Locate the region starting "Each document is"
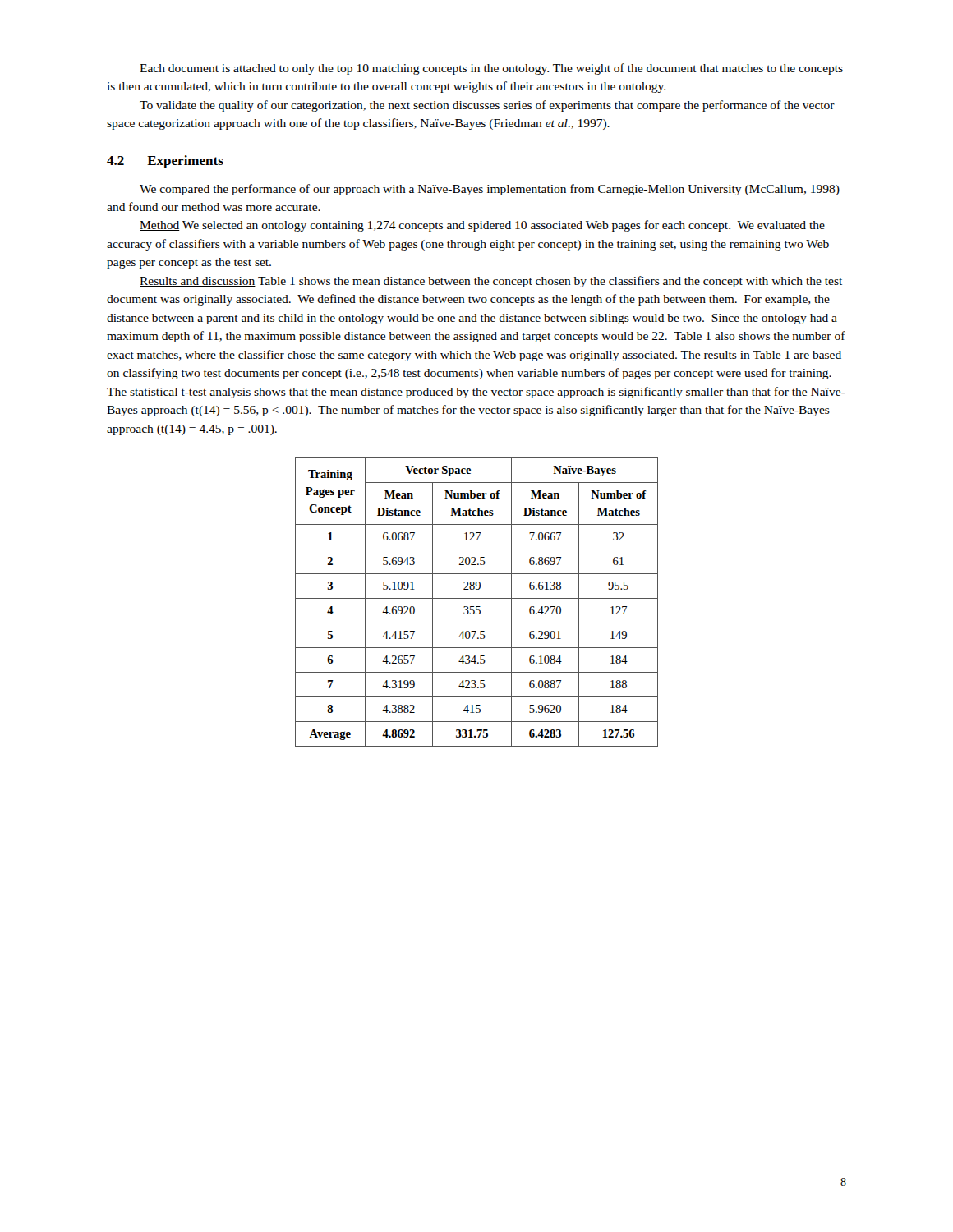This screenshot has height=1232, width=953. 475,77
